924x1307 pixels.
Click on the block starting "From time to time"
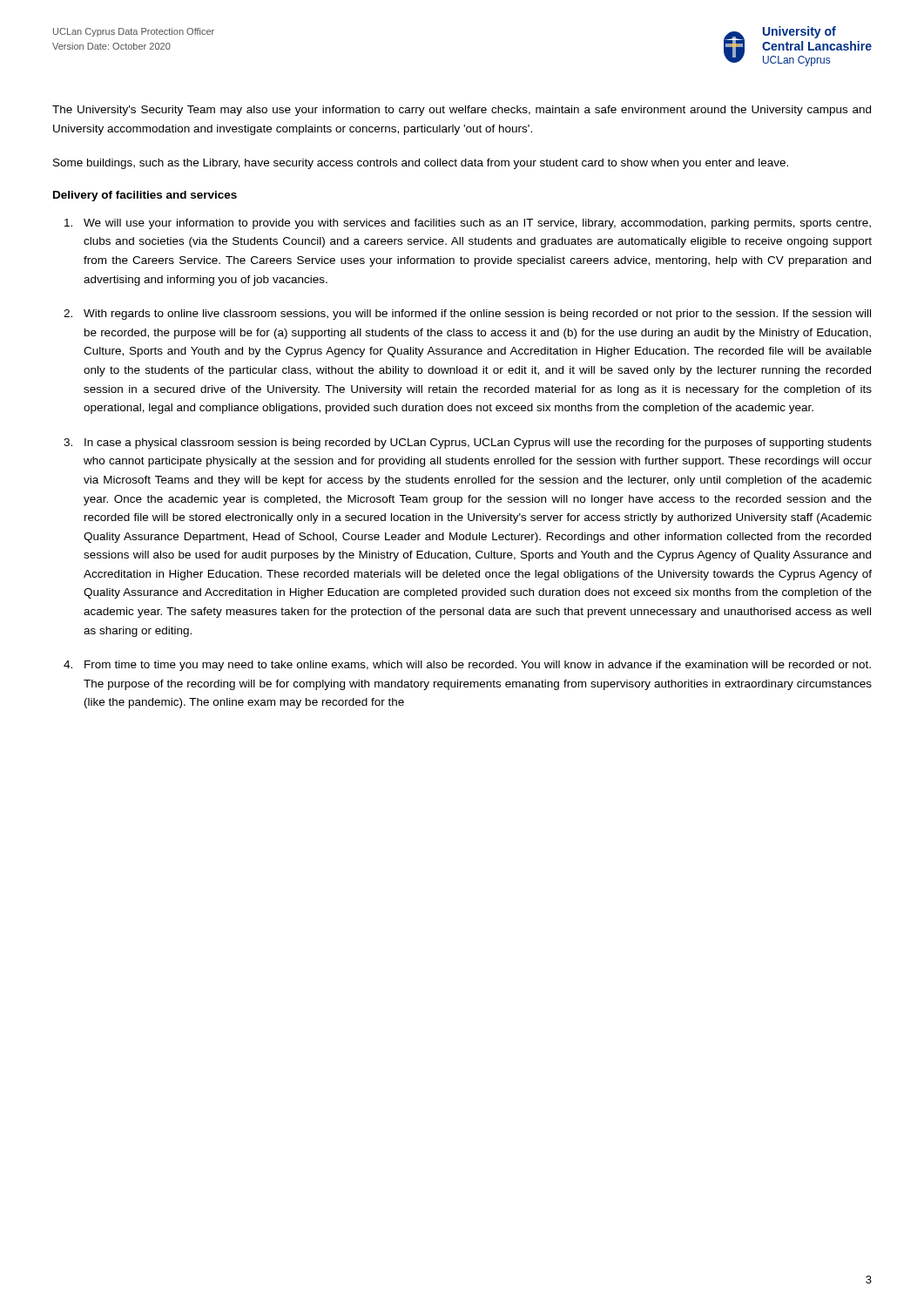click(x=478, y=683)
